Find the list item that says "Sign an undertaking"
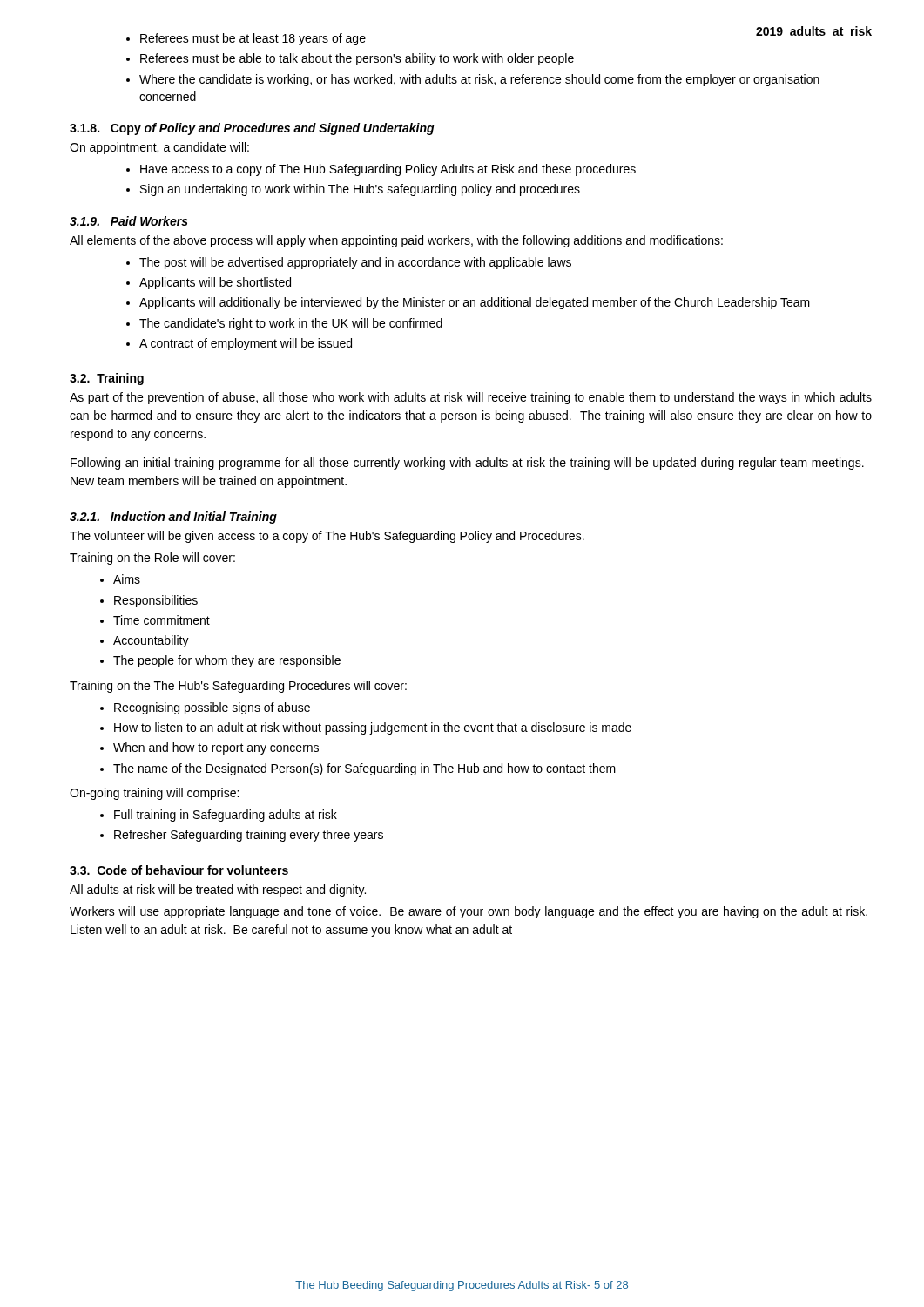Viewport: 924px width, 1307px height. tap(360, 190)
